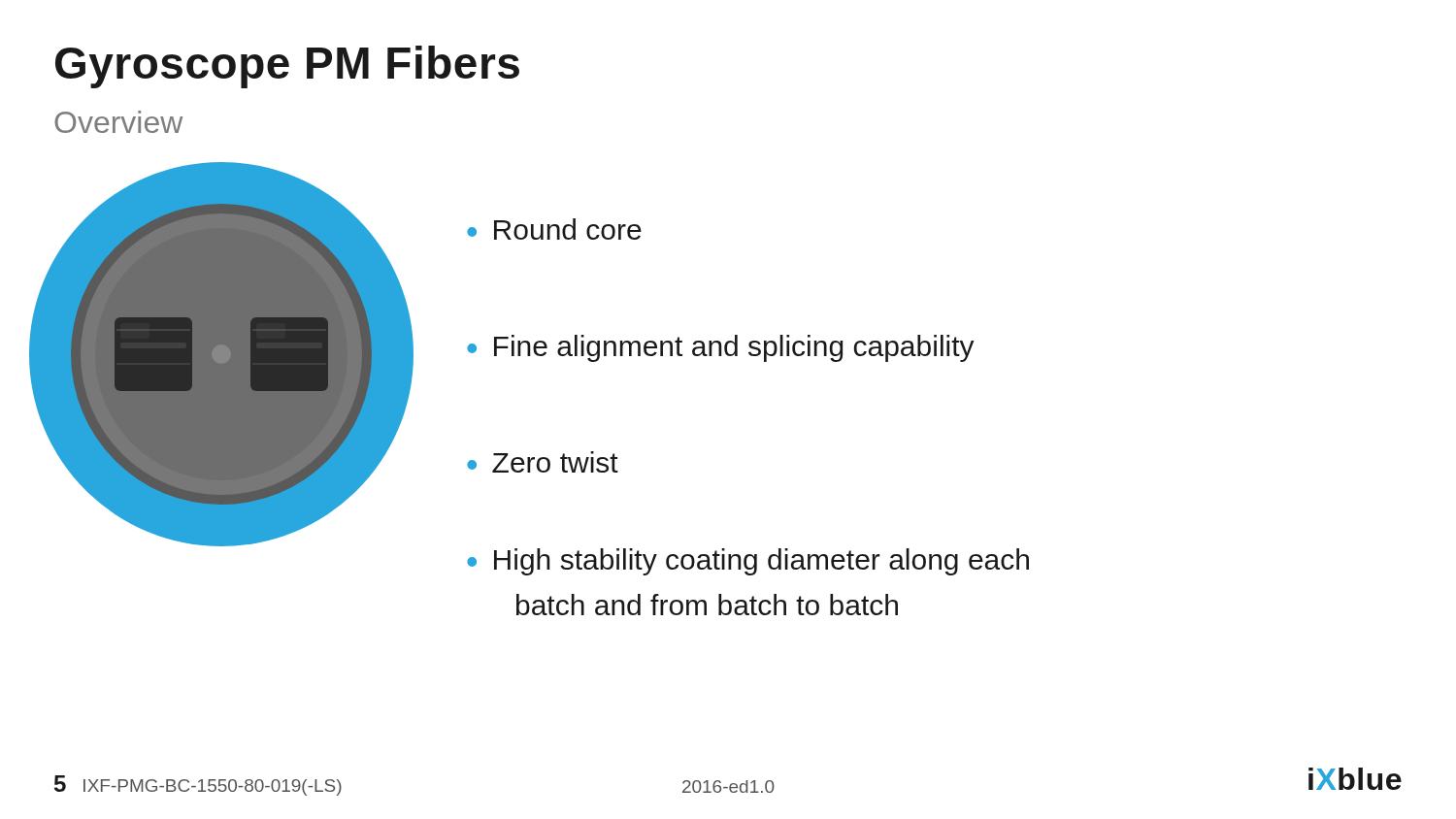The height and width of the screenshot is (819, 1456).
Task: Locate the title containing "Gyroscope PM Fibers"
Action: click(x=288, y=63)
